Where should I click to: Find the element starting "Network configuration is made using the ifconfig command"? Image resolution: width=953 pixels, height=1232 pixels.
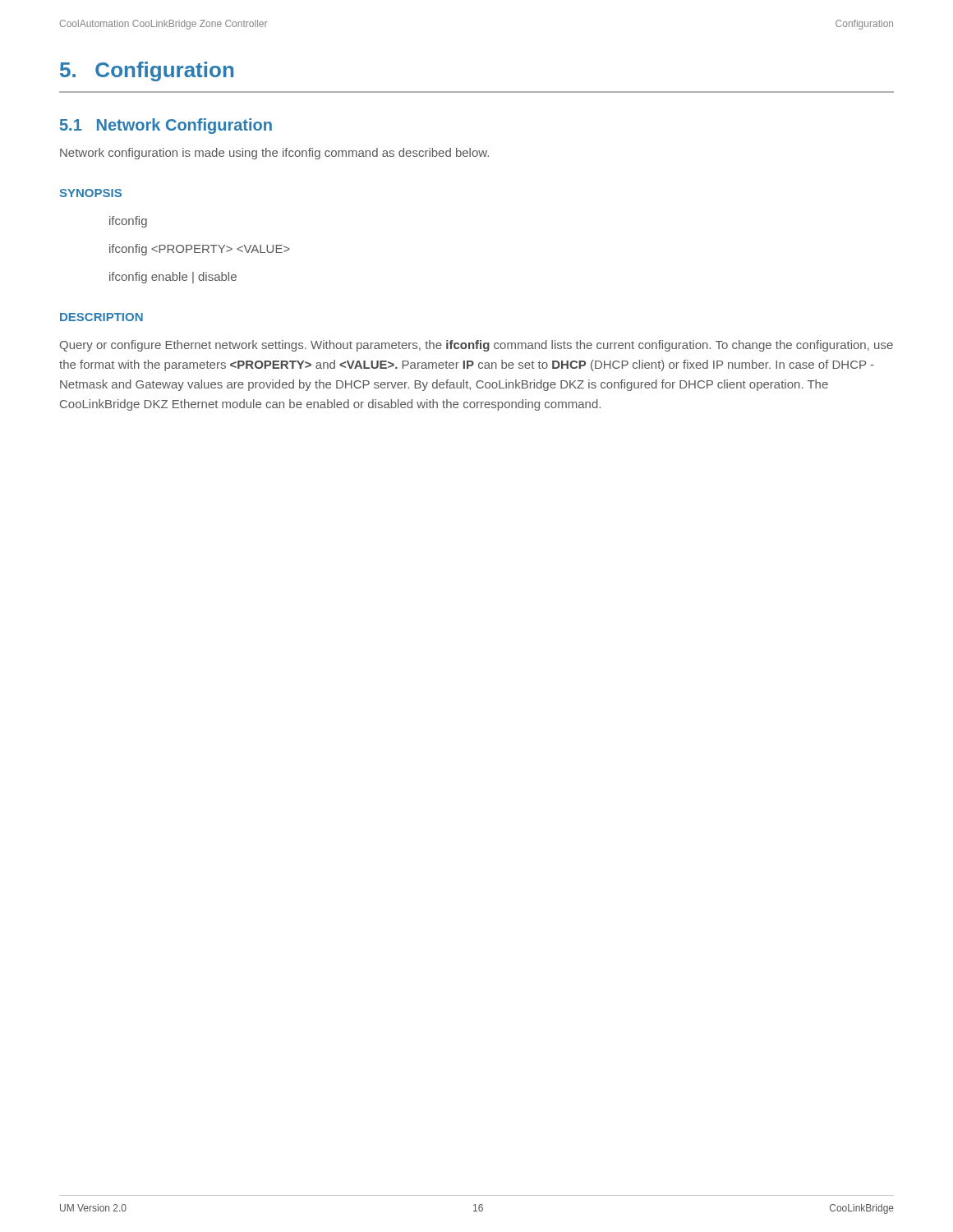pos(275,152)
